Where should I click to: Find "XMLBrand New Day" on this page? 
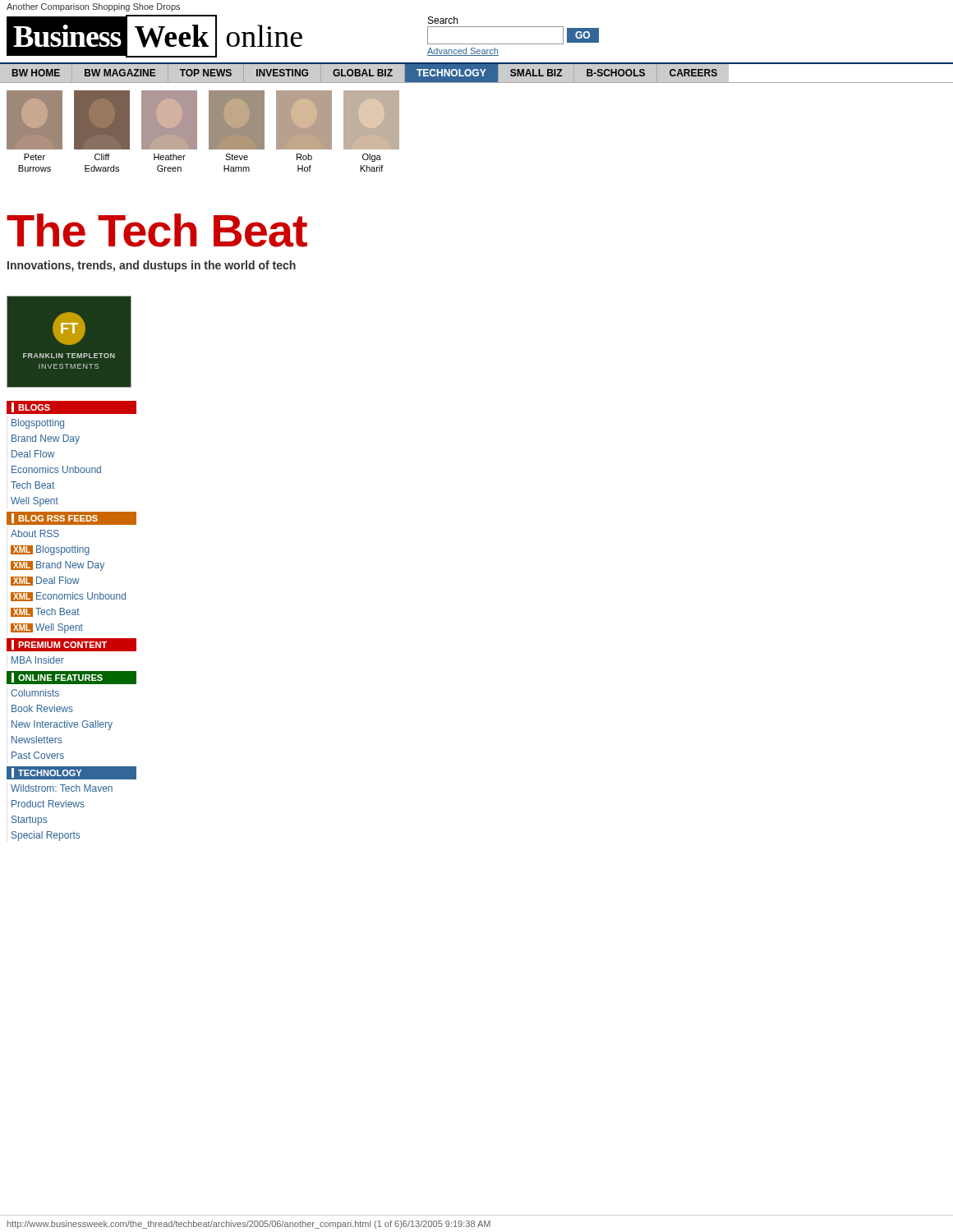point(58,565)
